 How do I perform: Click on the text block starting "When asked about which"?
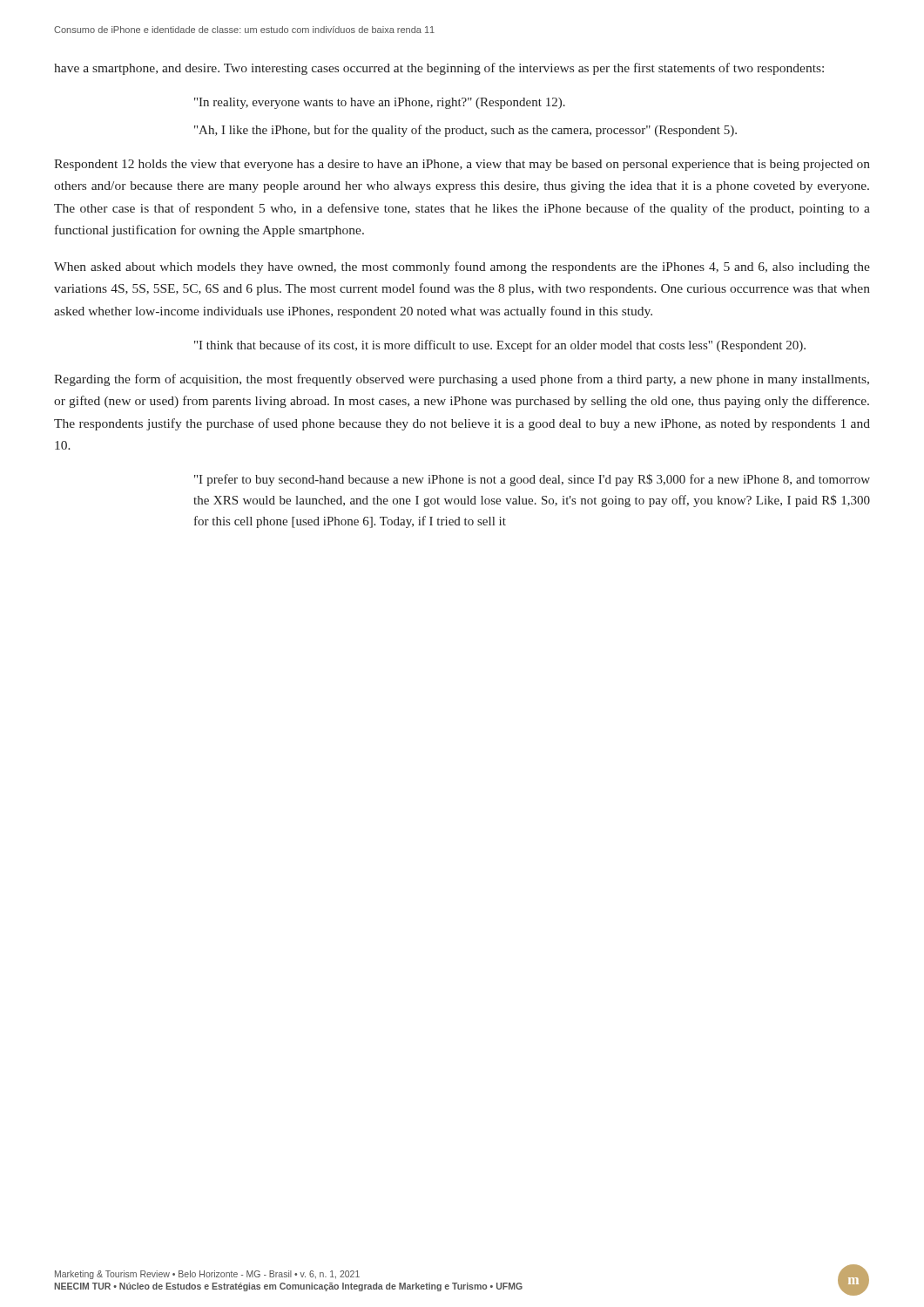[462, 289]
